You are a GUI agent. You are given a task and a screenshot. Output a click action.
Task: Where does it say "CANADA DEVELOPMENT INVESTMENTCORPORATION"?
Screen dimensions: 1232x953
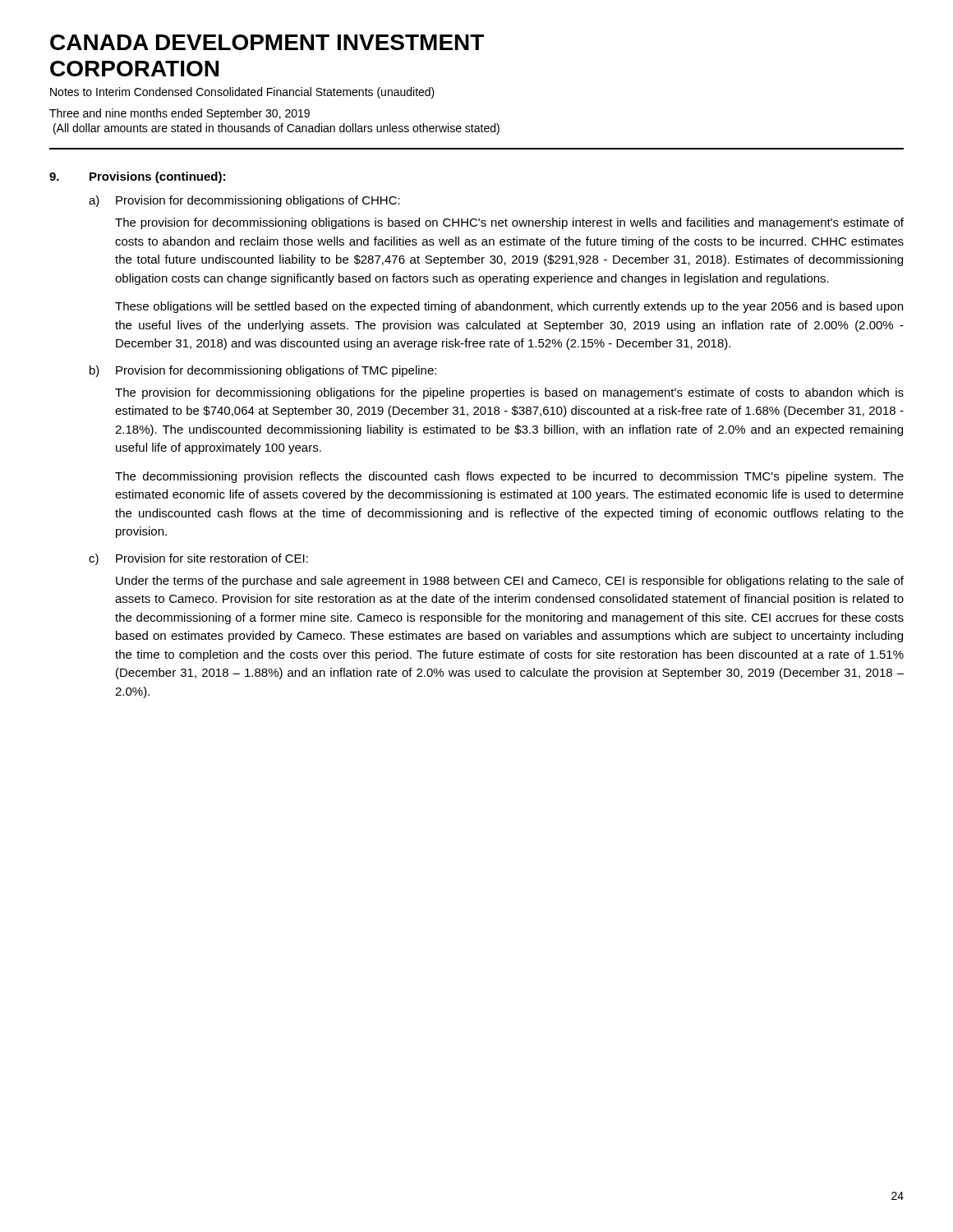click(x=476, y=56)
